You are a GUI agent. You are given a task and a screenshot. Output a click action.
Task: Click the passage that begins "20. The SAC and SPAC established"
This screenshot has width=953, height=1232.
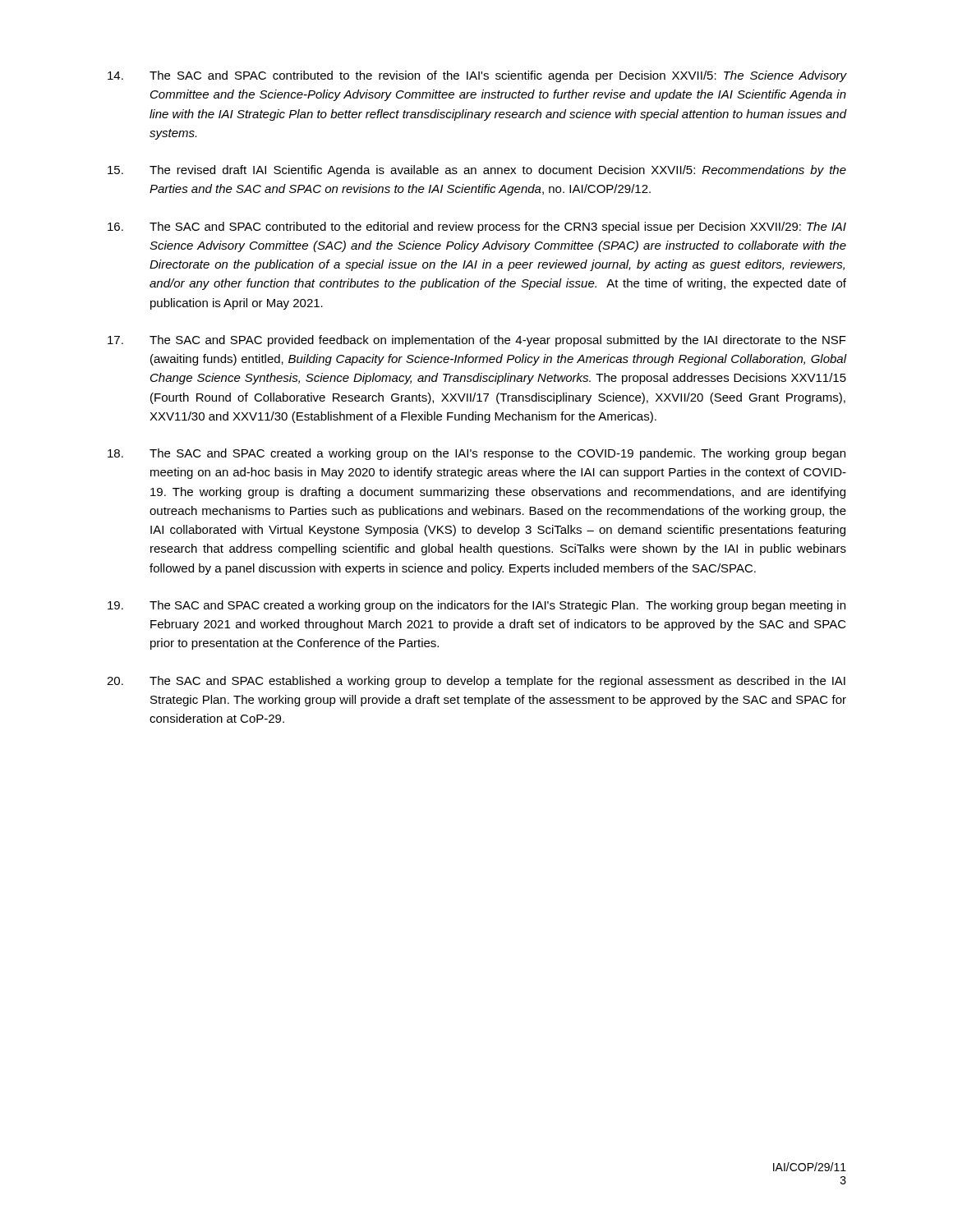476,699
